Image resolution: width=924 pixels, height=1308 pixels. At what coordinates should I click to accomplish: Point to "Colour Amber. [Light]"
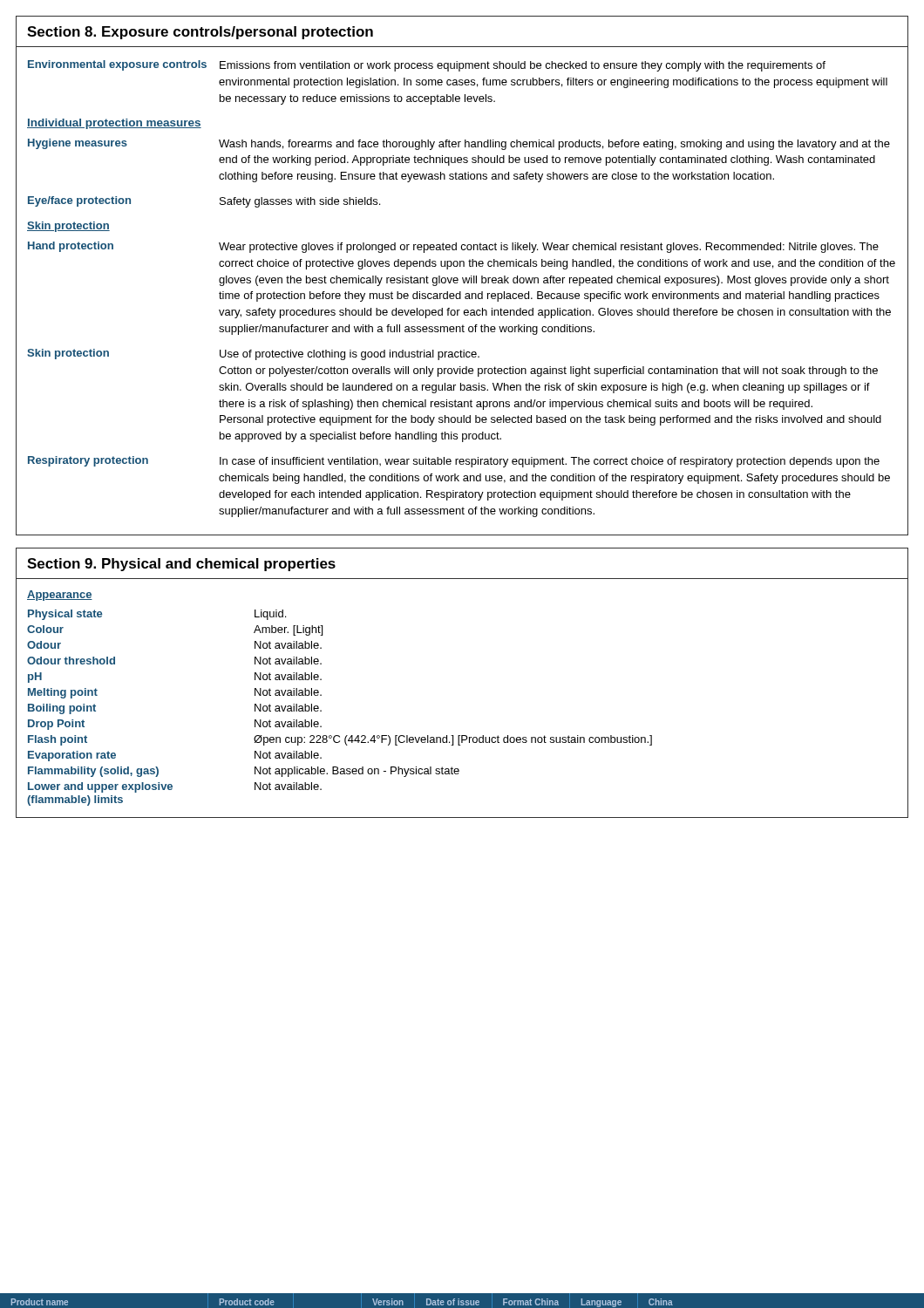43,630
